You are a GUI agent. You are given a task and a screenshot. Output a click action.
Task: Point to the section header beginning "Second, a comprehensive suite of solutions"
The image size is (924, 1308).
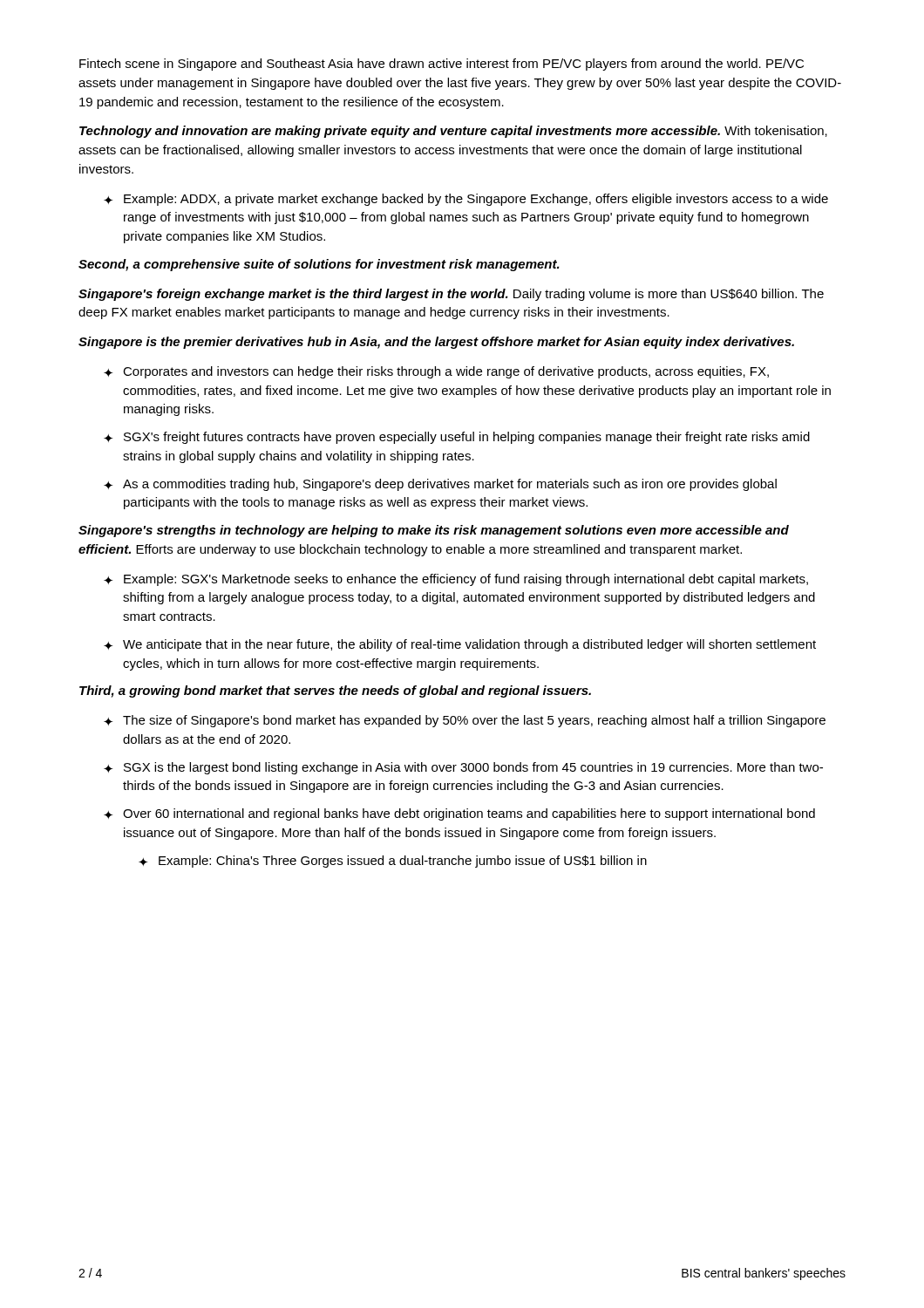pyautogui.click(x=319, y=264)
